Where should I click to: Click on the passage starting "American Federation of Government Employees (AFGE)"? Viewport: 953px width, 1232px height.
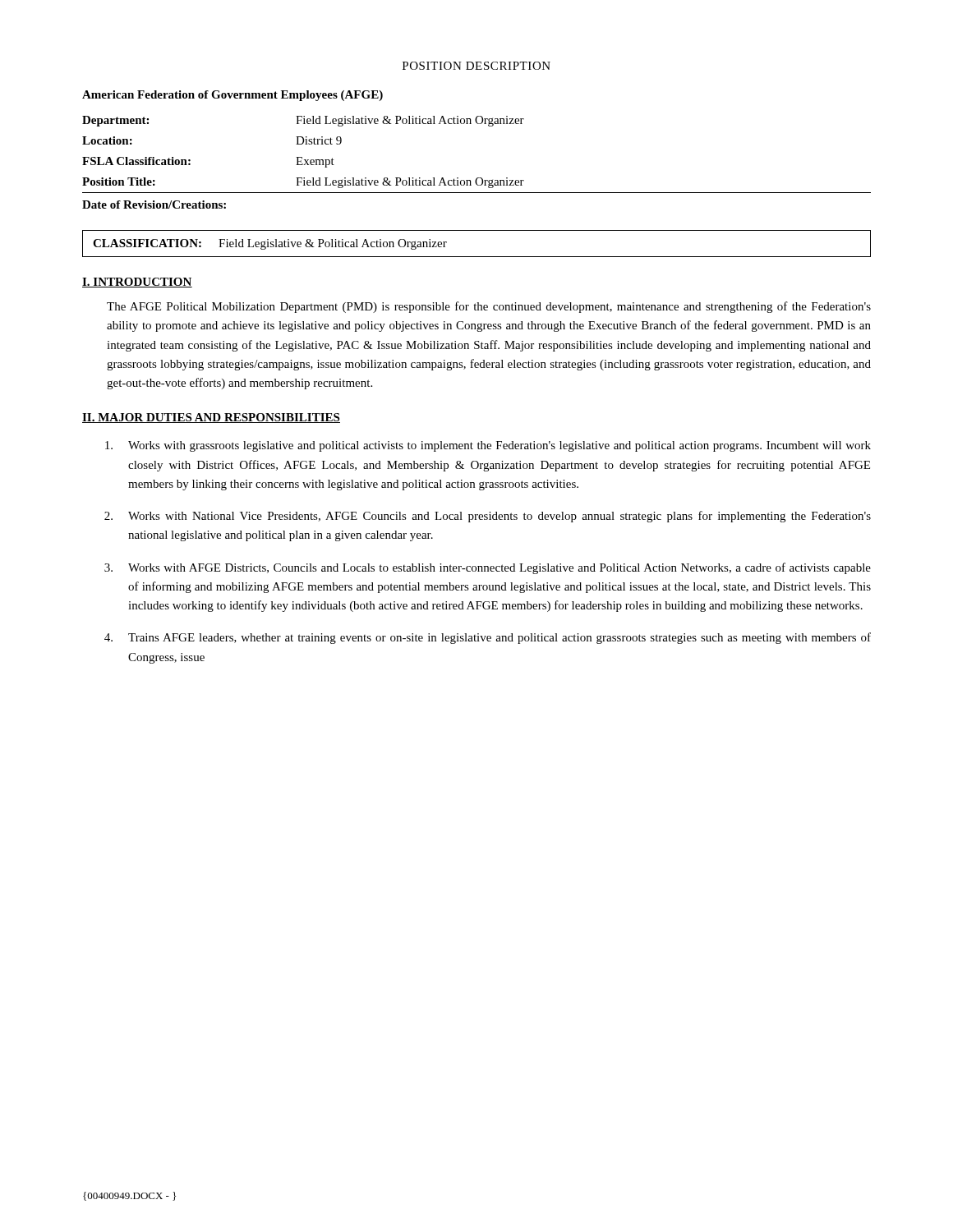point(233,94)
